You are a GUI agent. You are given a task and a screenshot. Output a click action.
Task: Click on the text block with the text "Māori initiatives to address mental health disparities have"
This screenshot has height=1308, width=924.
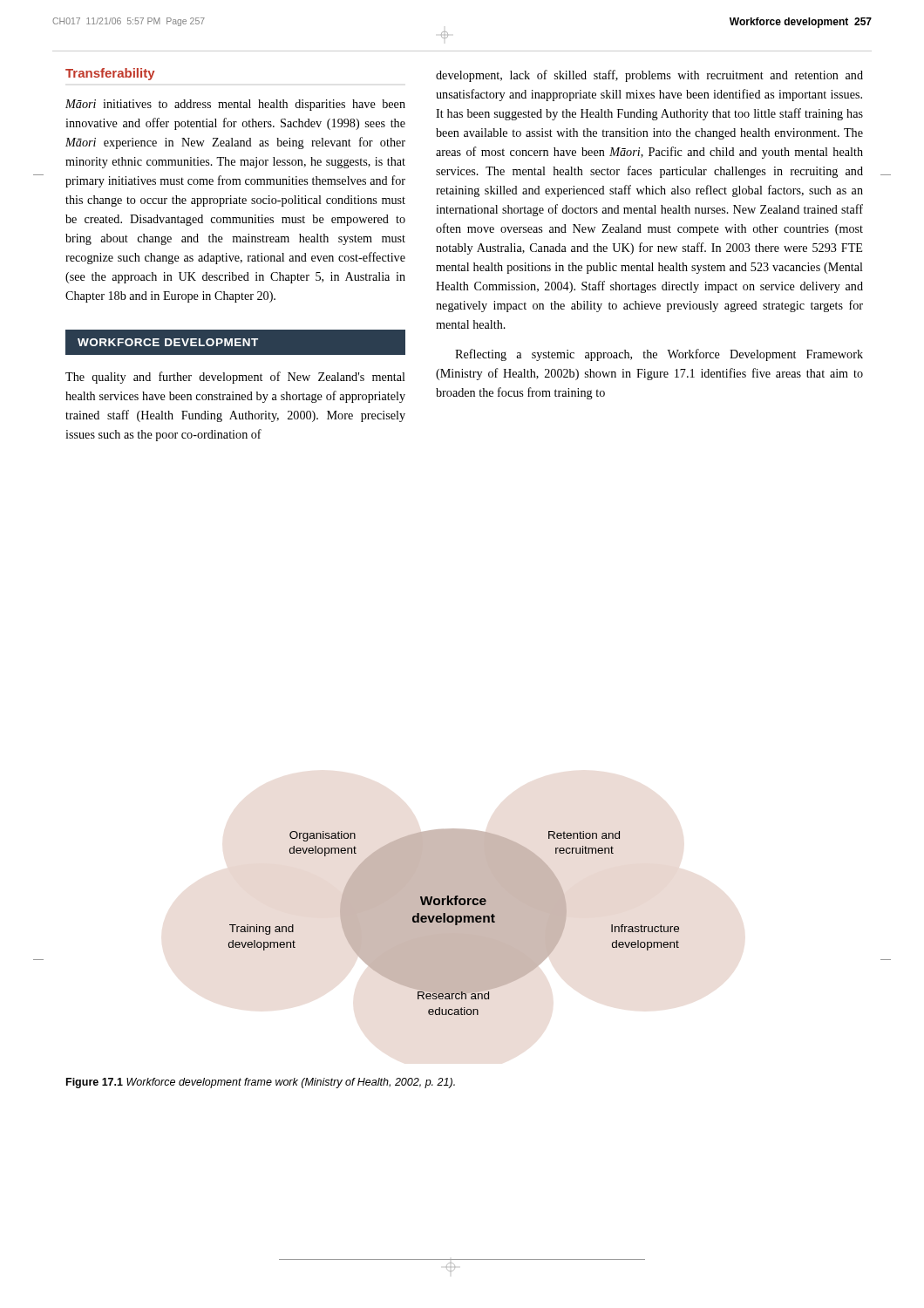pyautogui.click(x=235, y=200)
